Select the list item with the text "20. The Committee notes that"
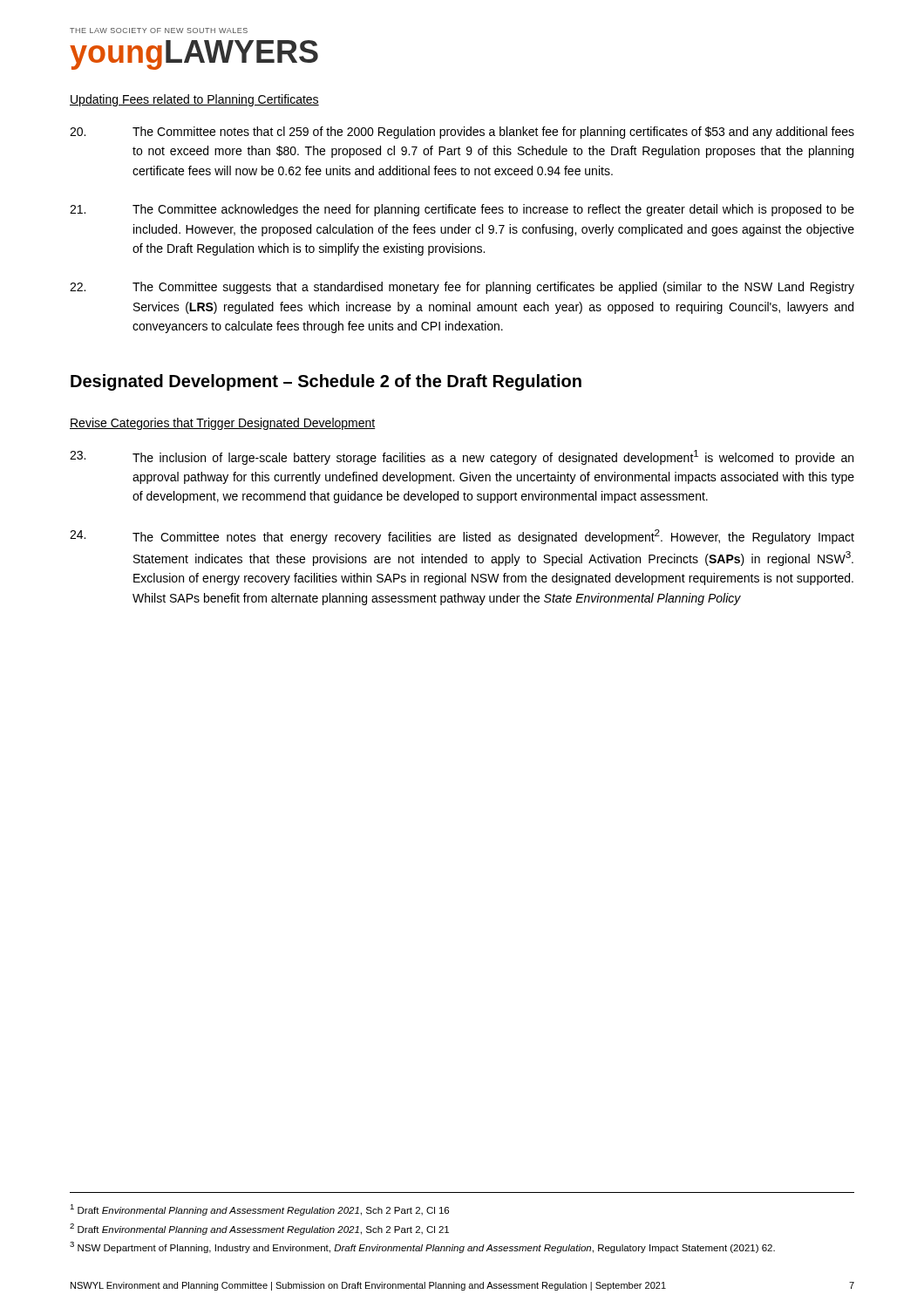This screenshot has width=924, height=1308. (462, 151)
